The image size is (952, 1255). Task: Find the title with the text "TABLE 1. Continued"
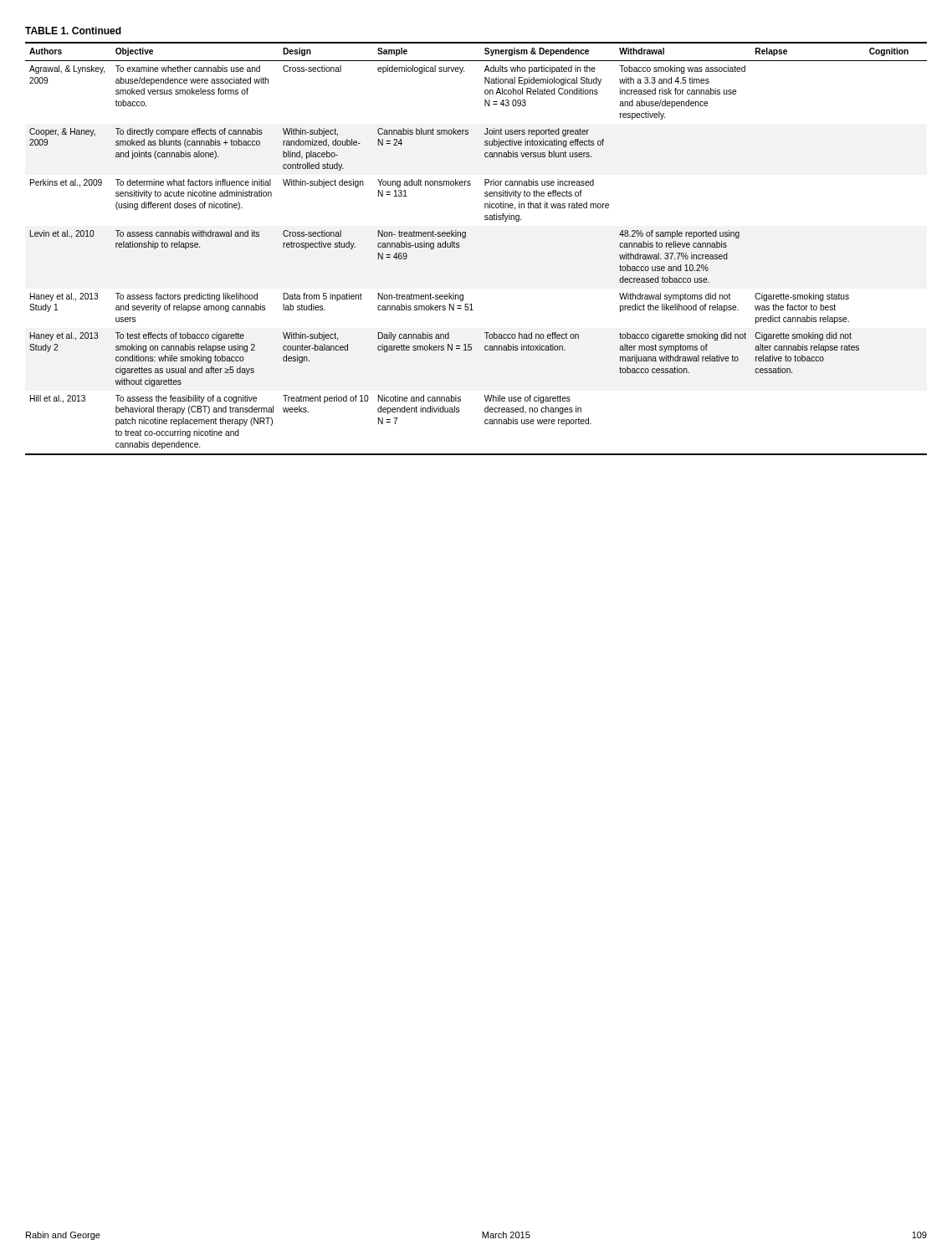73,31
